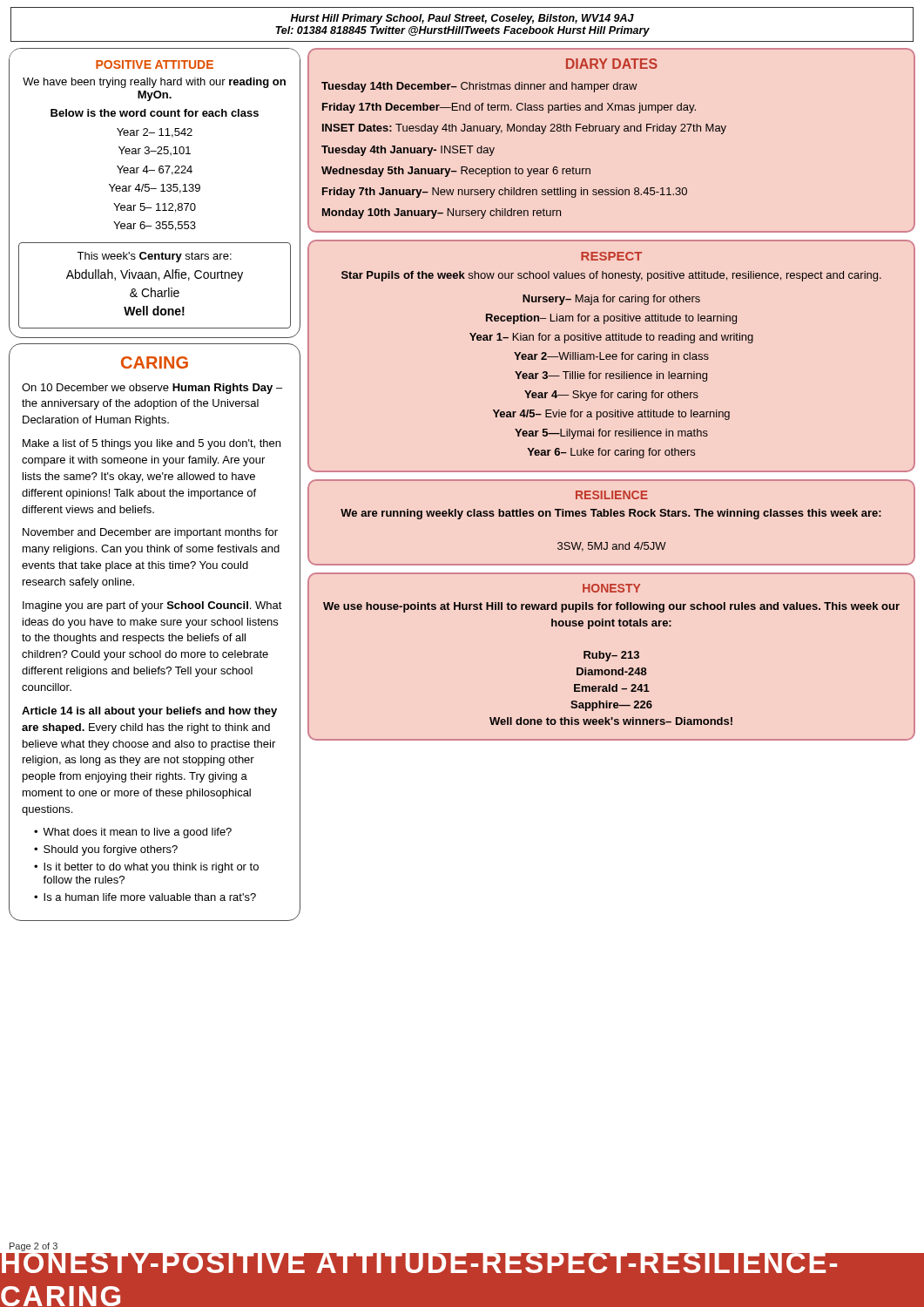
Task: Select the passage starting "On 10 December we observe Human"
Action: coord(152,403)
